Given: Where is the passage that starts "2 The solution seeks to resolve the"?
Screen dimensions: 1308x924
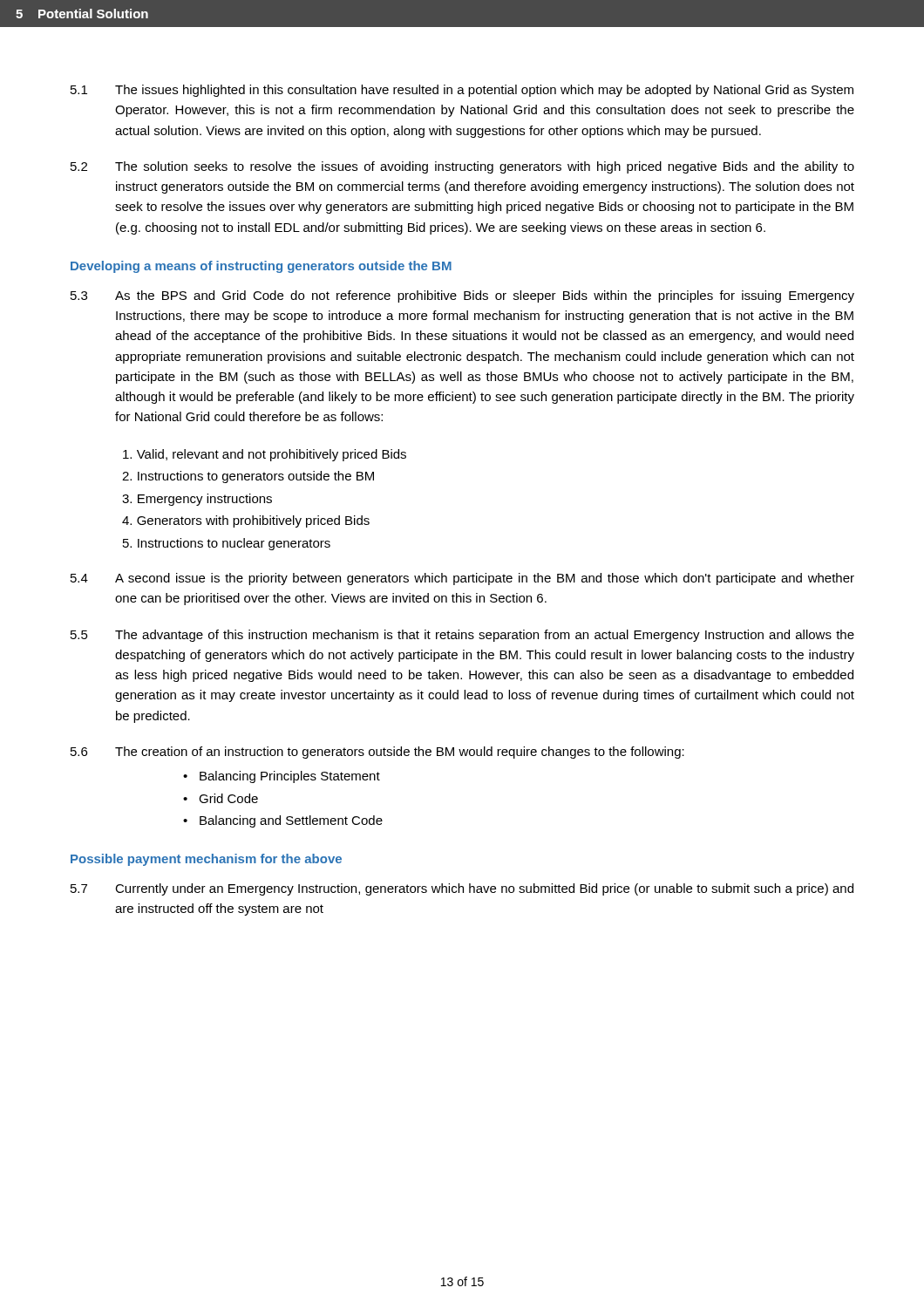Looking at the screenshot, I should tap(462, 196).
